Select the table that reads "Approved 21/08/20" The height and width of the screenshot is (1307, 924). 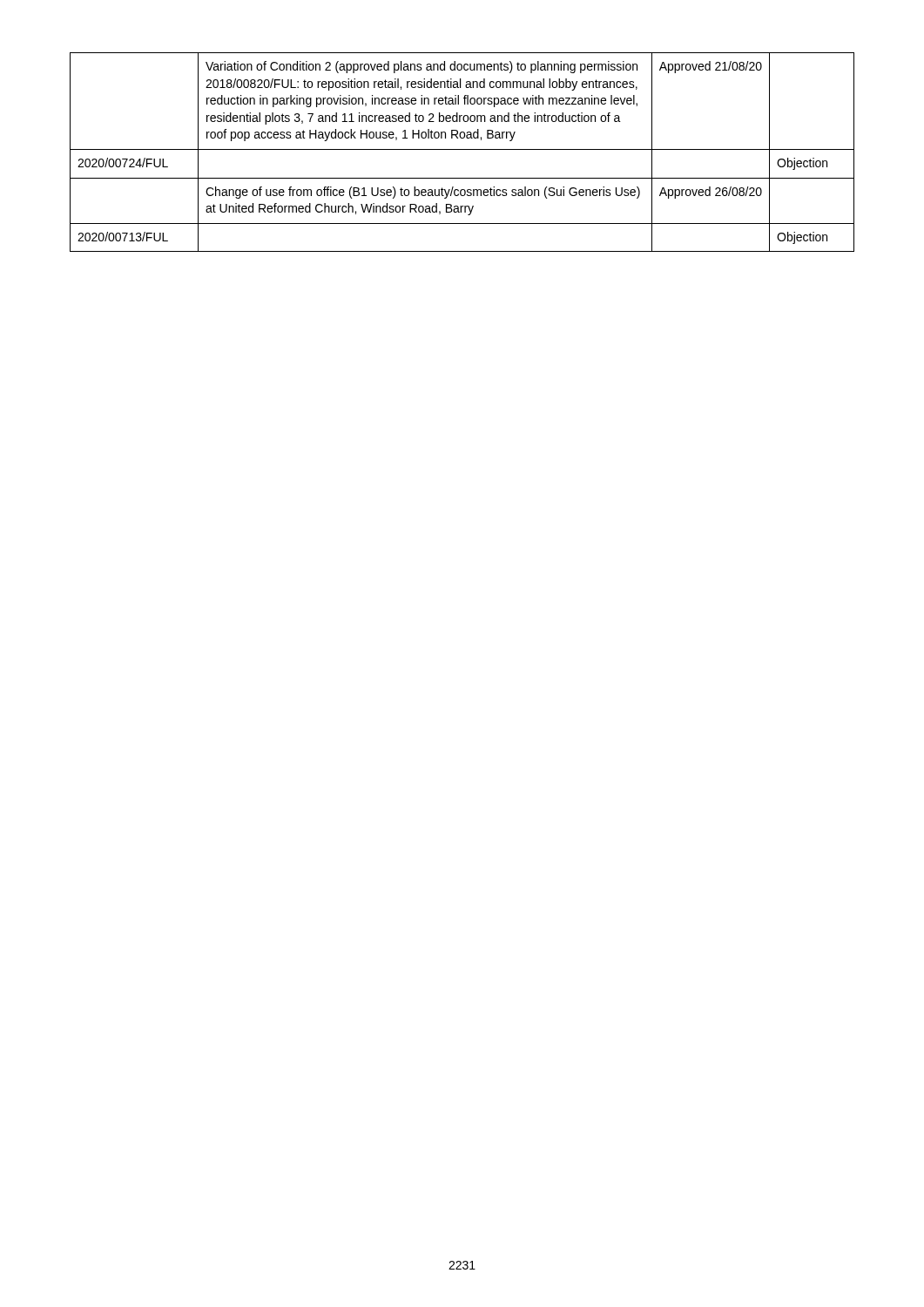[x=462, y=152]
